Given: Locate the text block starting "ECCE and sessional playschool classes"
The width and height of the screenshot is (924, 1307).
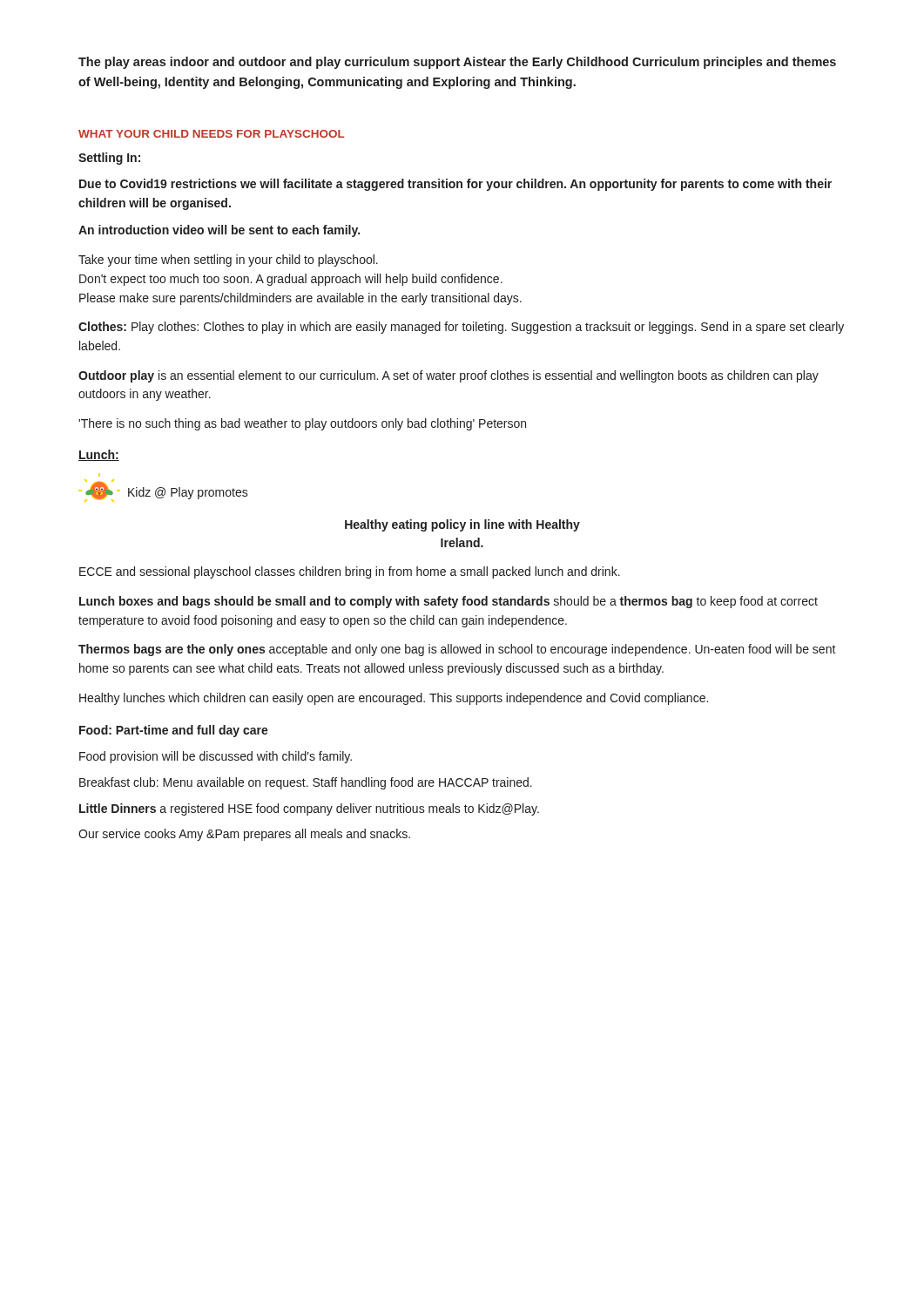Looking at the screenshot, I should tap(349, 572).
